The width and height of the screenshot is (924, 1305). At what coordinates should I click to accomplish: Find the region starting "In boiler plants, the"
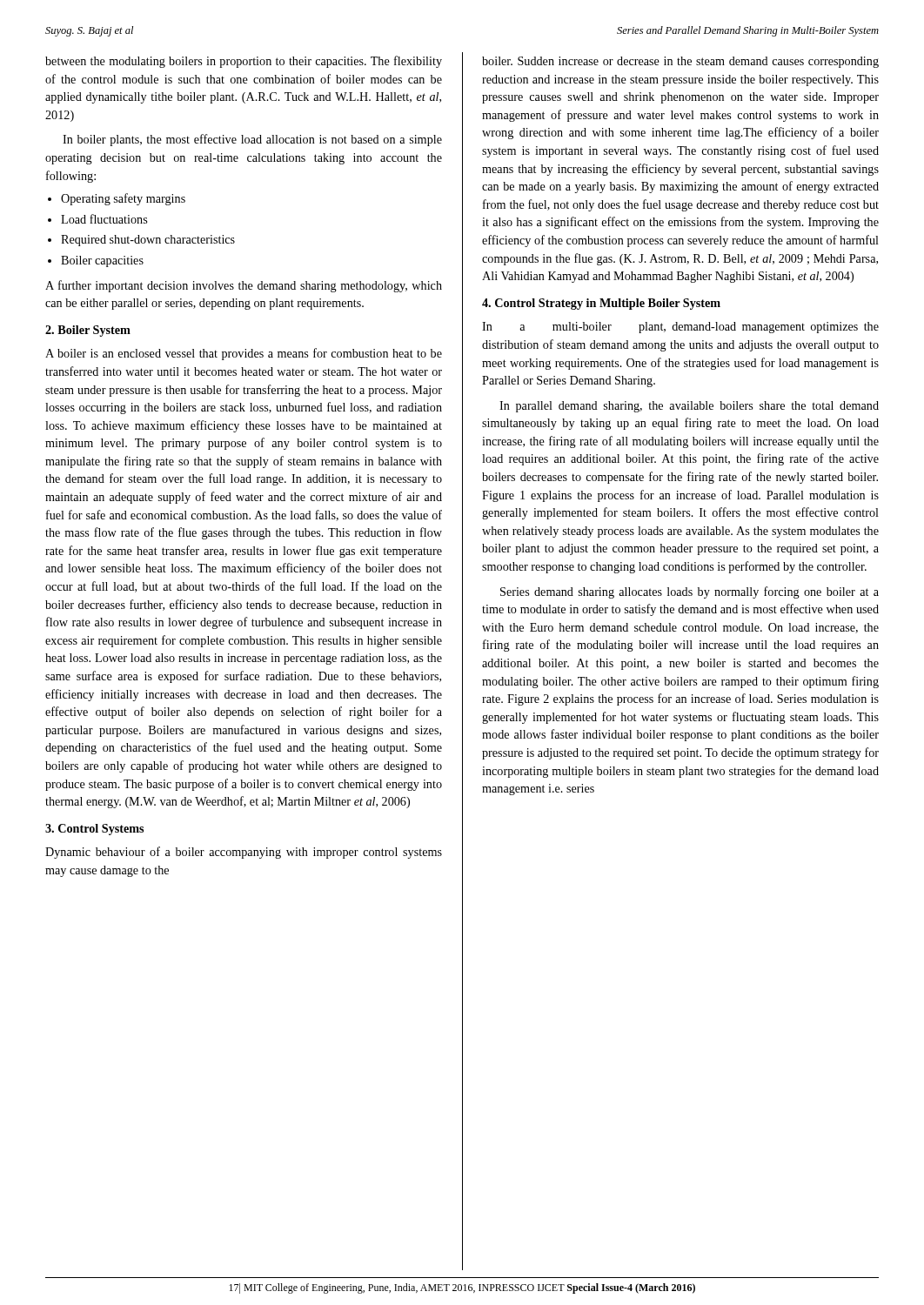(244, 158)
